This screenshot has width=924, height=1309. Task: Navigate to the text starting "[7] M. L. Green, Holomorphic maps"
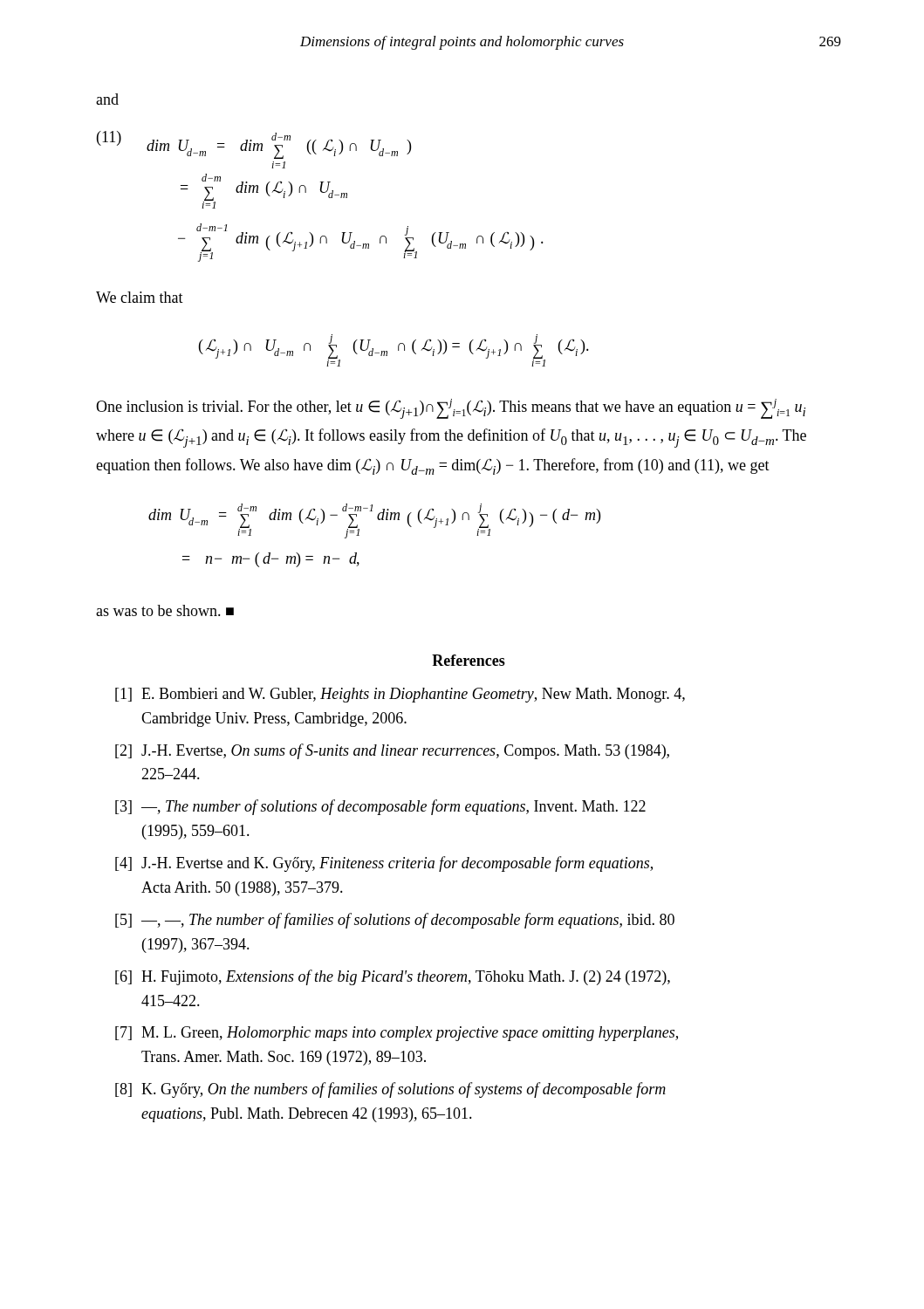point(469,1046)
